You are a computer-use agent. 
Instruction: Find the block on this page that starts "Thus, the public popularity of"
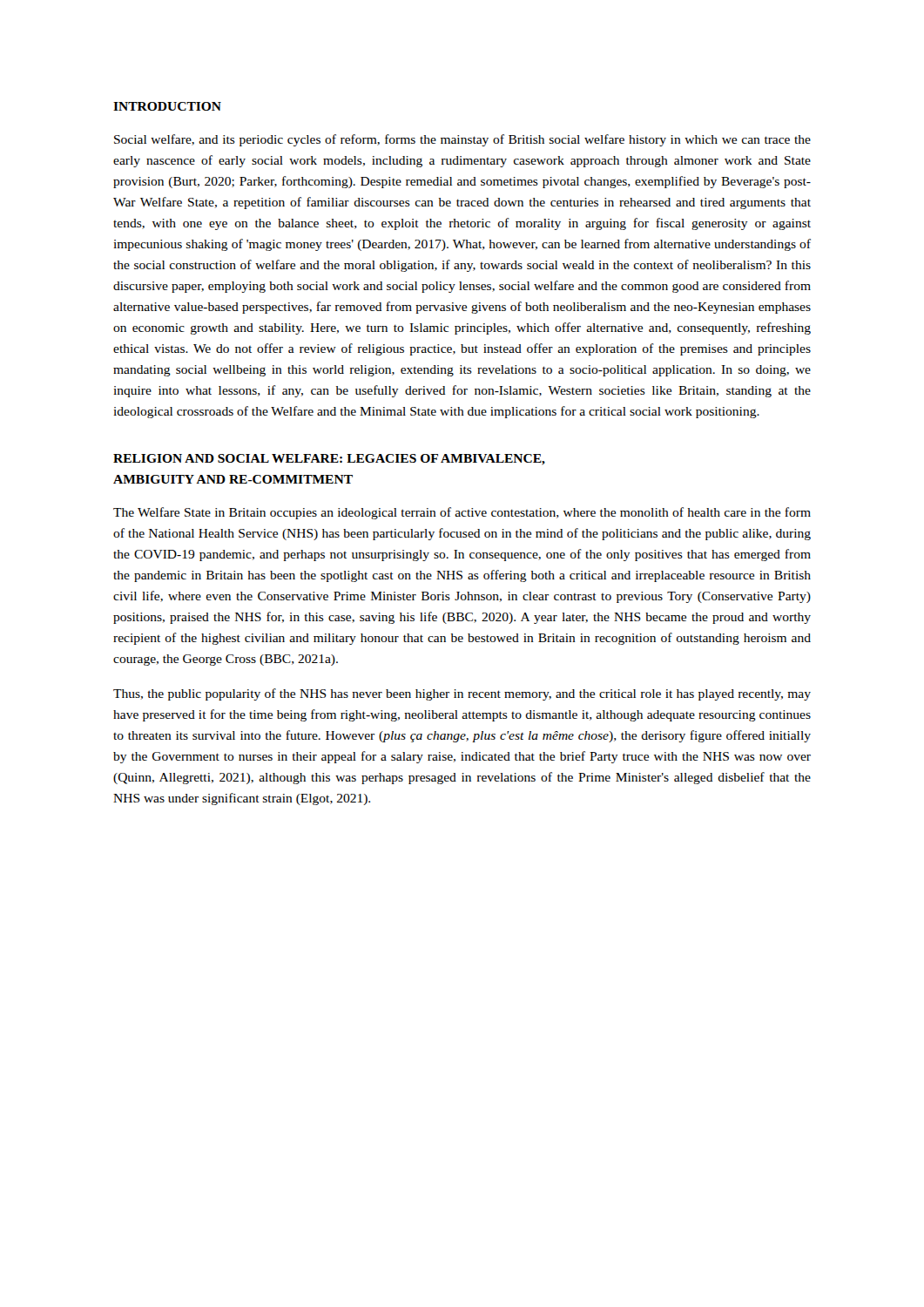point(462,746)
